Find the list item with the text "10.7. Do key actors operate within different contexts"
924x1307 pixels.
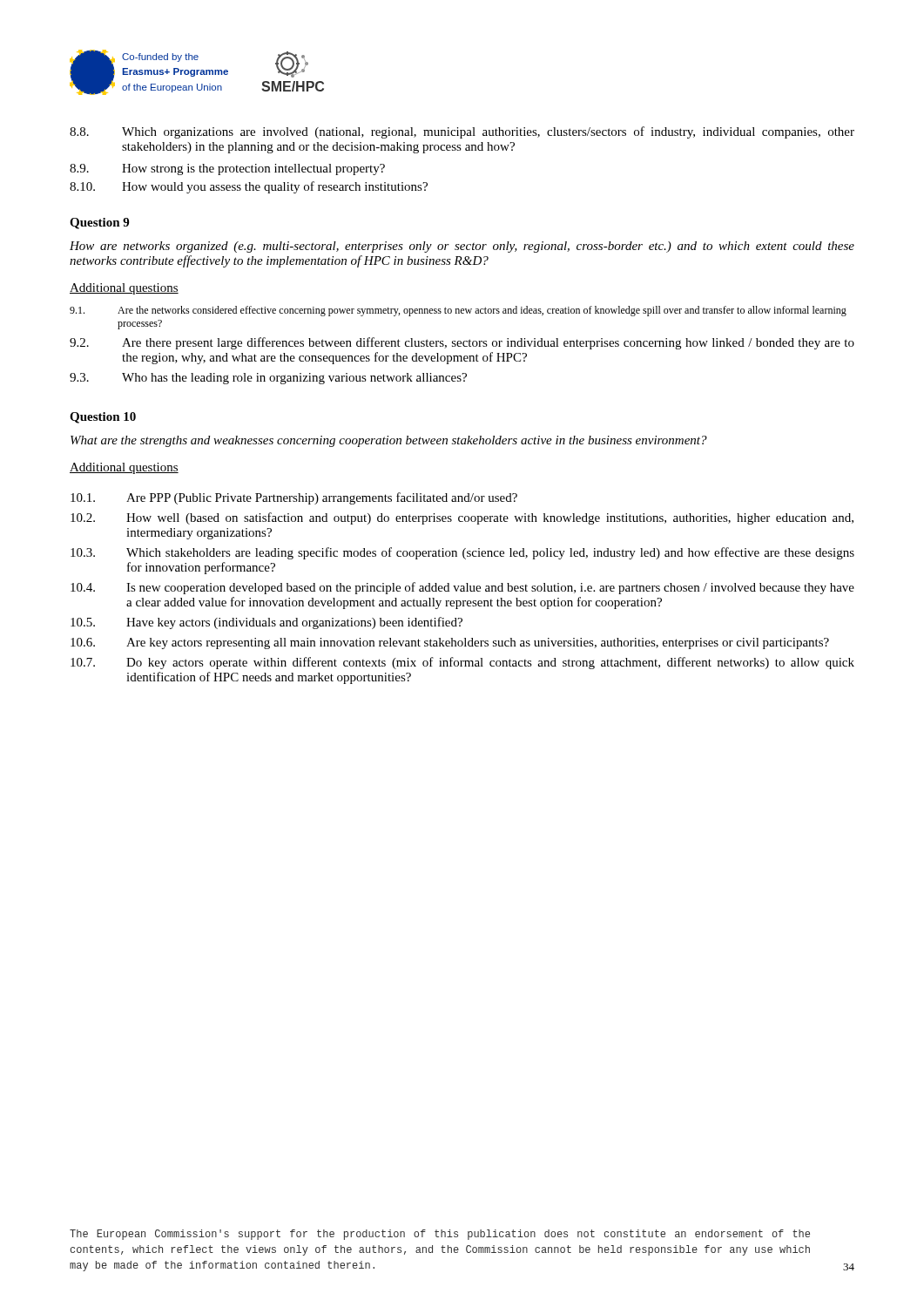coord(462,670)
